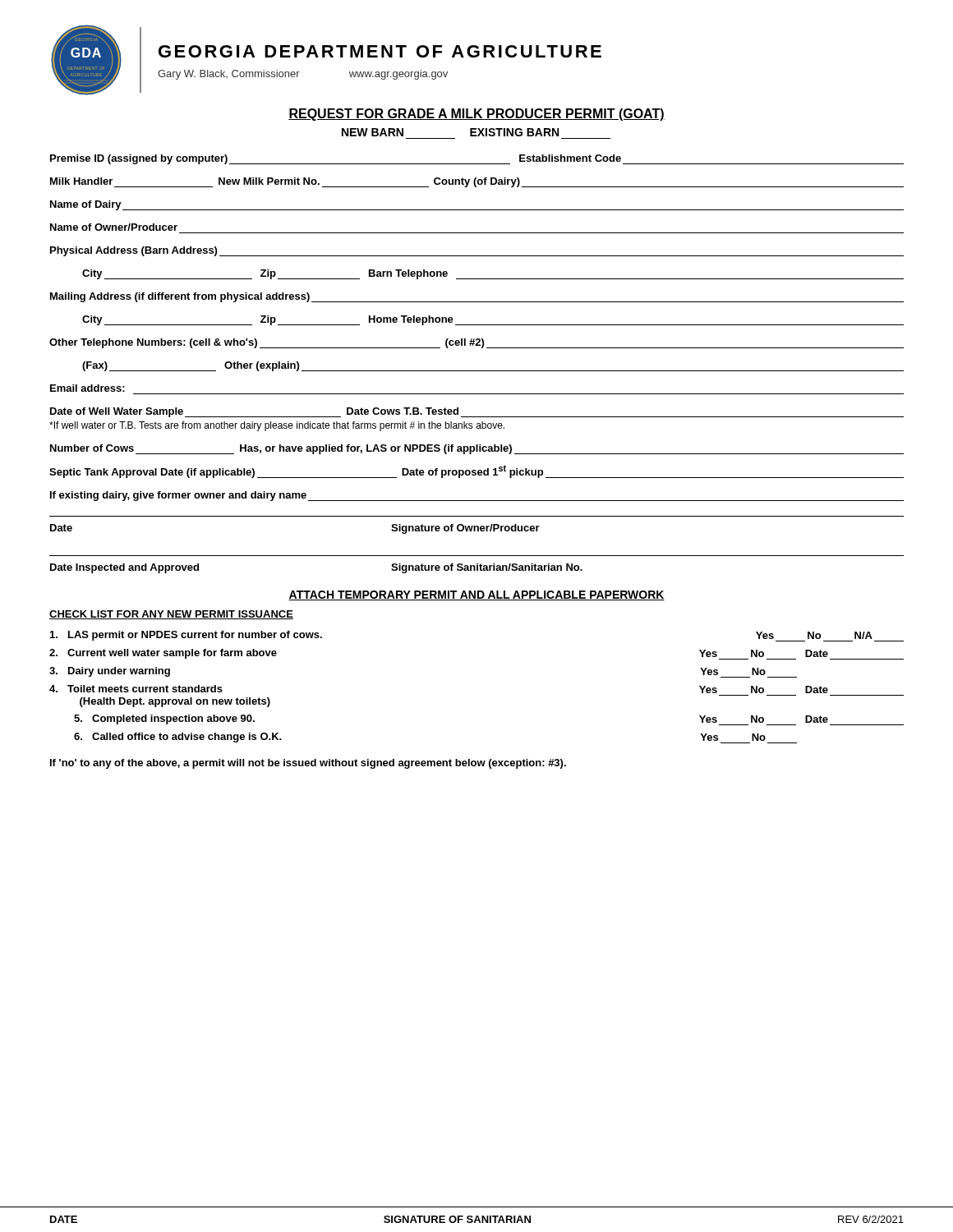Screen dimensions: 1232x953
Task: Point to the region starting "Number of Cows Has, or"
Action: point(476,447)
